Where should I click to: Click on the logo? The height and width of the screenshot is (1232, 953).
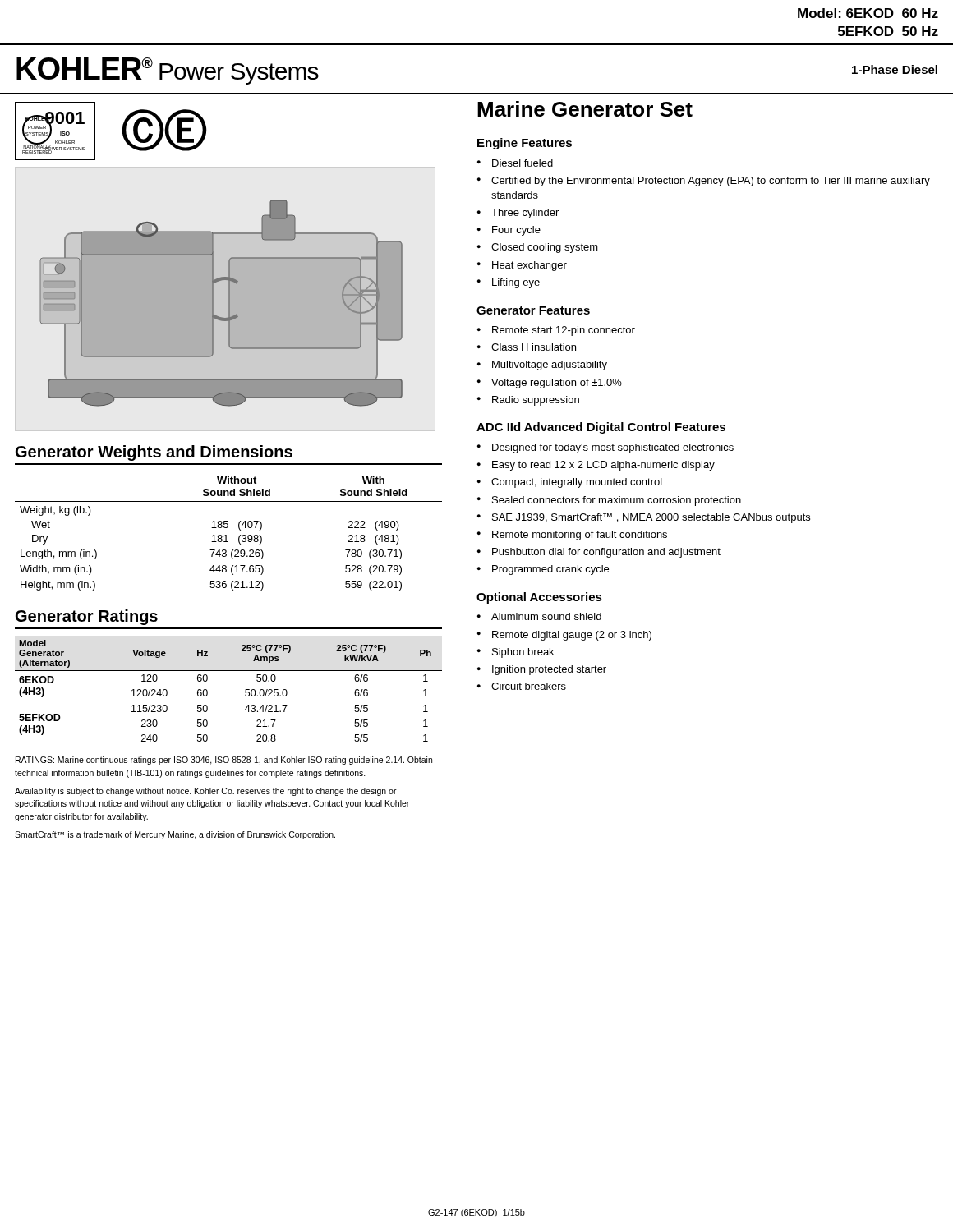pos(228,131)
